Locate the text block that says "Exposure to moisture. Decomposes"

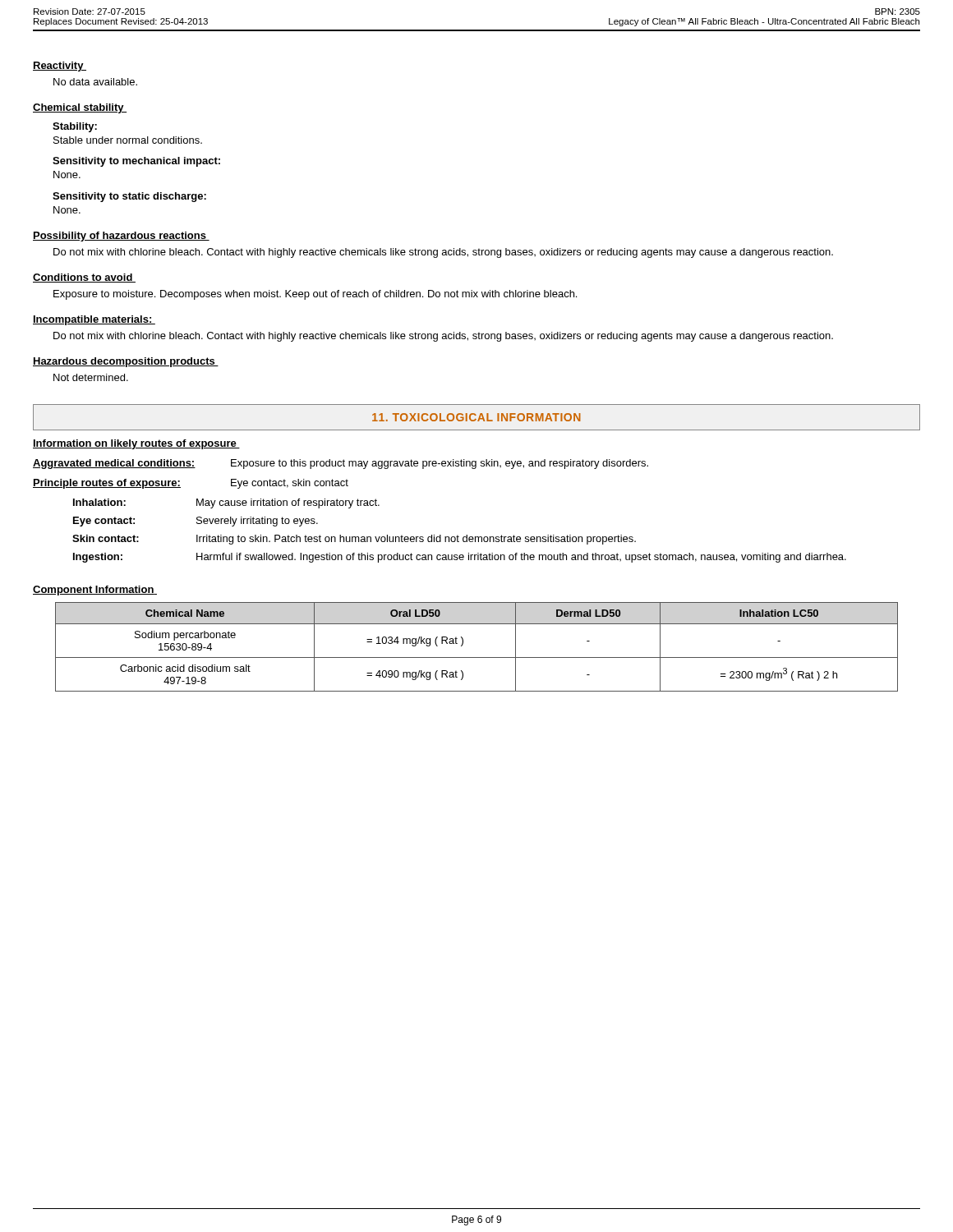click(x=315, y=294)
